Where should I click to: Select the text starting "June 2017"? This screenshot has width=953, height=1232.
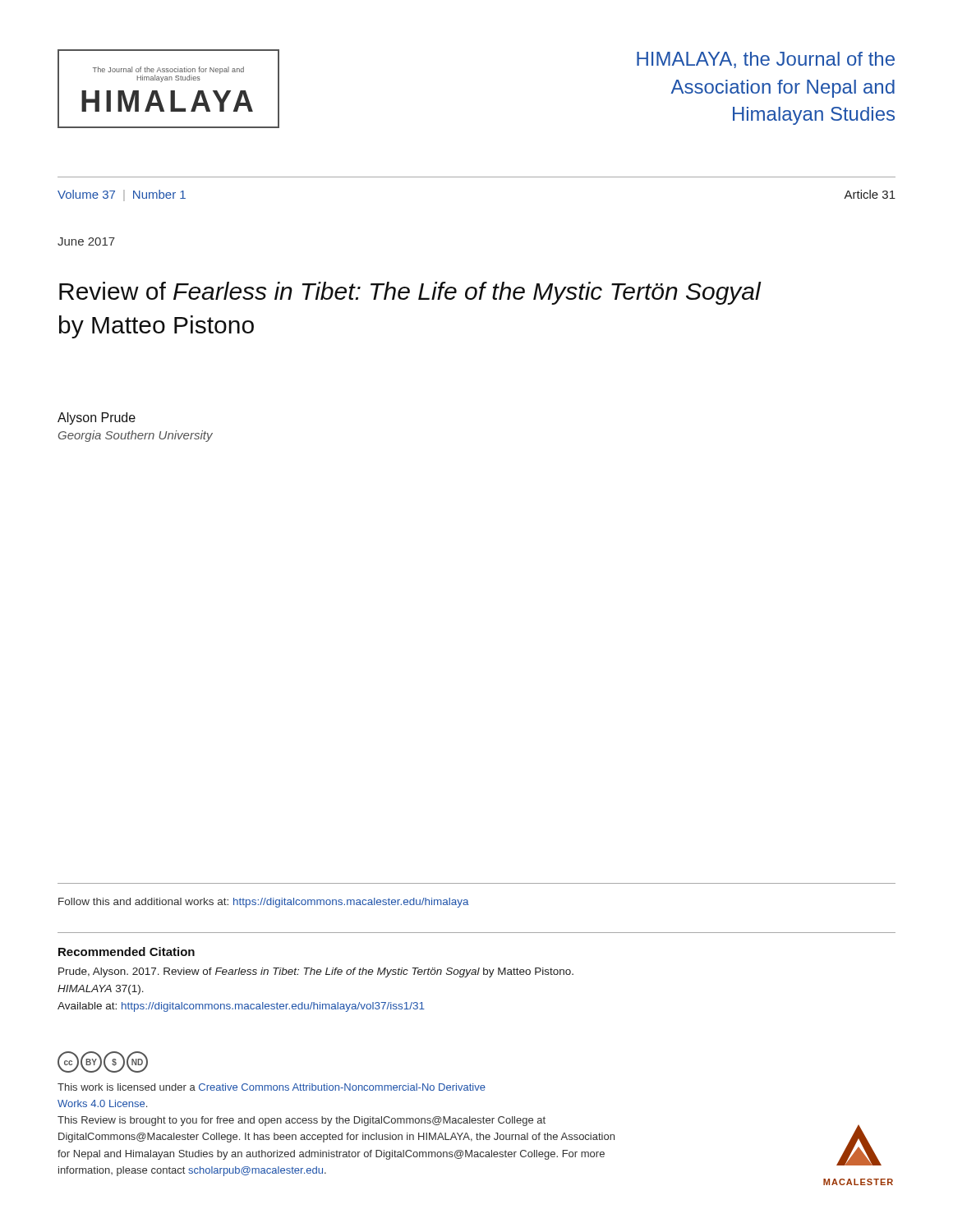coord(86,241)
